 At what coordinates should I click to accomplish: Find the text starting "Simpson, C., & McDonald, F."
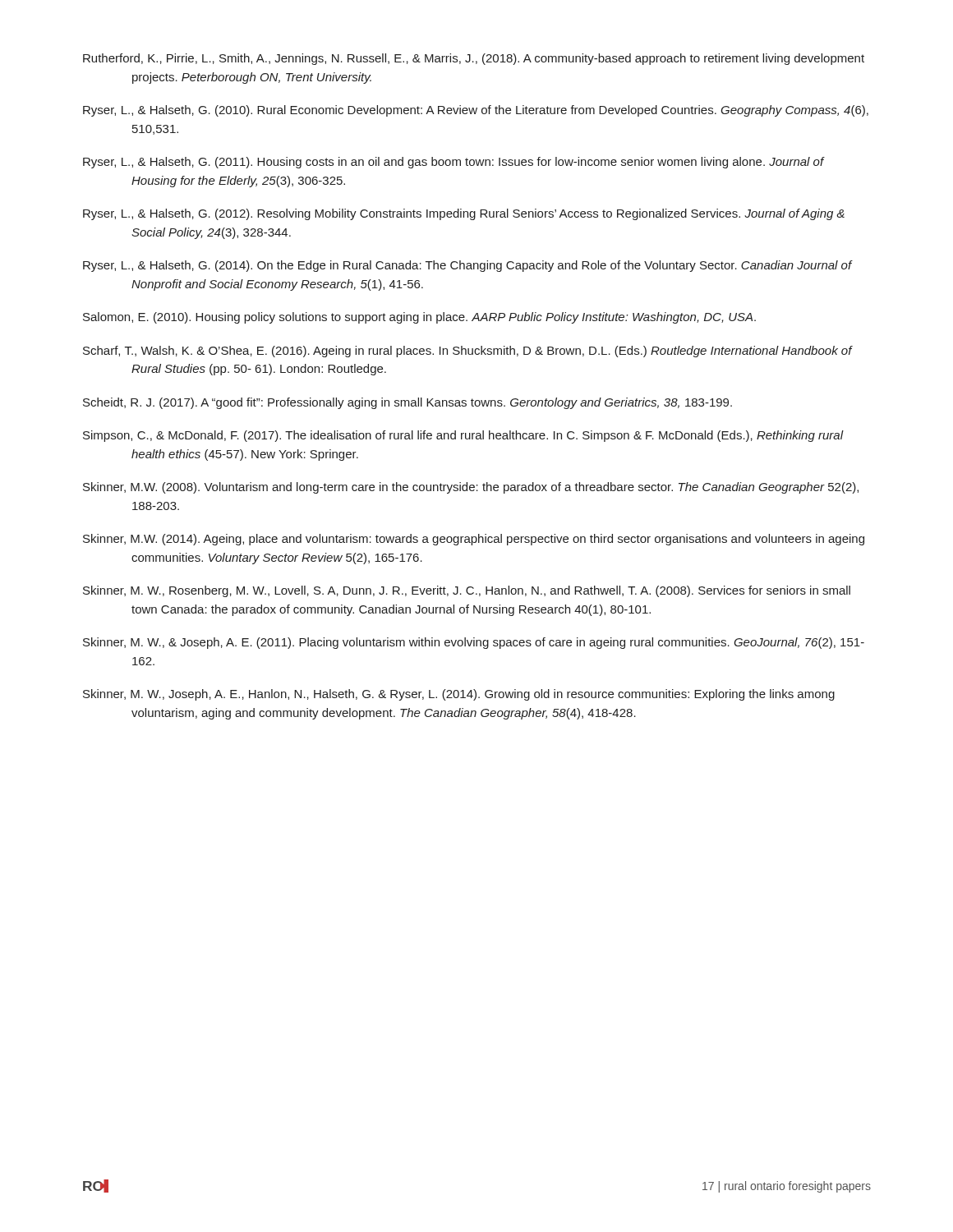[463, 444]
